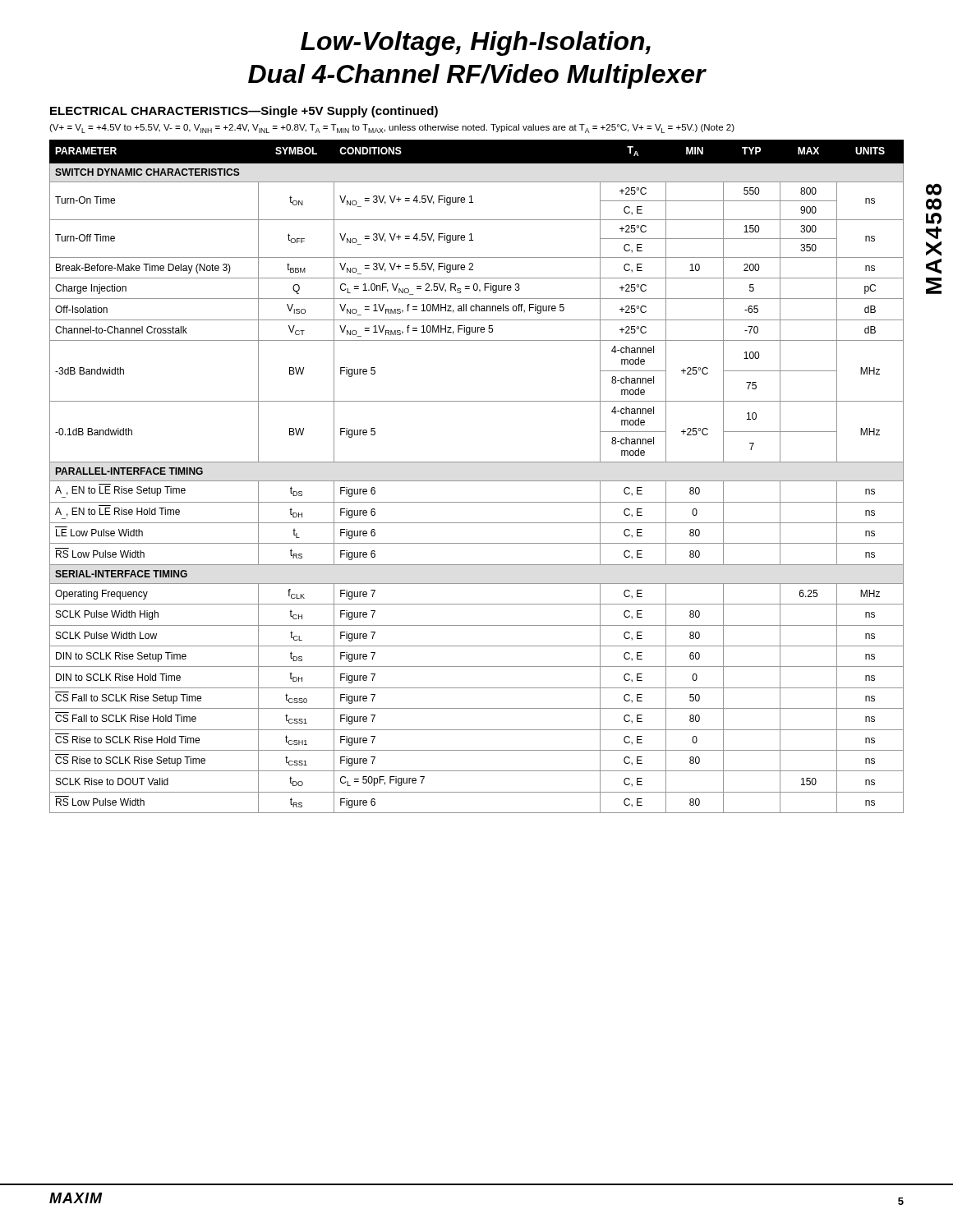
Task: Locate the text block with the text "(V+ = VL = +4.5V to +5.5V, V-"
Action: click(x=392, y=129)
